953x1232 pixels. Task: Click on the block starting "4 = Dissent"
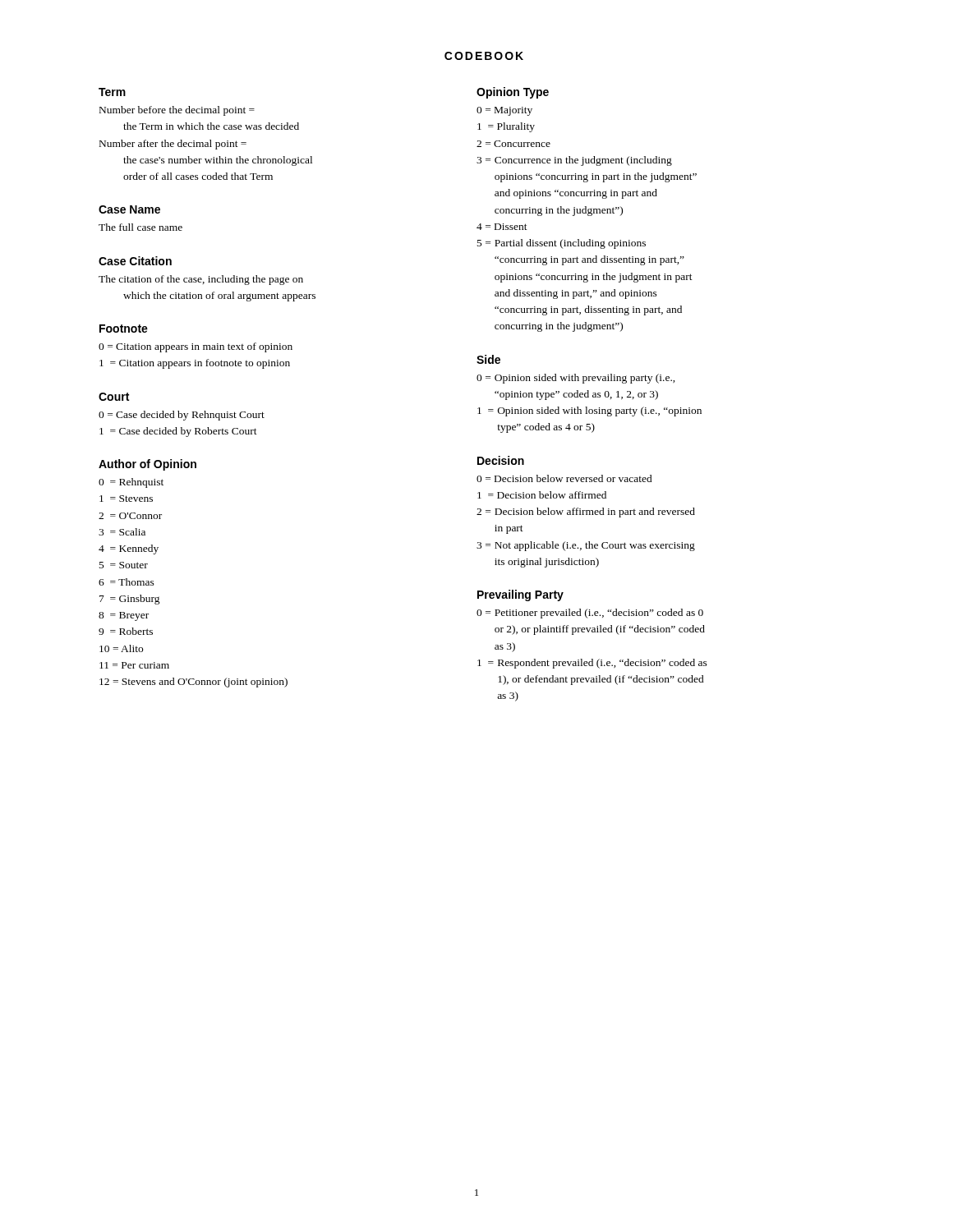[502, 226]
